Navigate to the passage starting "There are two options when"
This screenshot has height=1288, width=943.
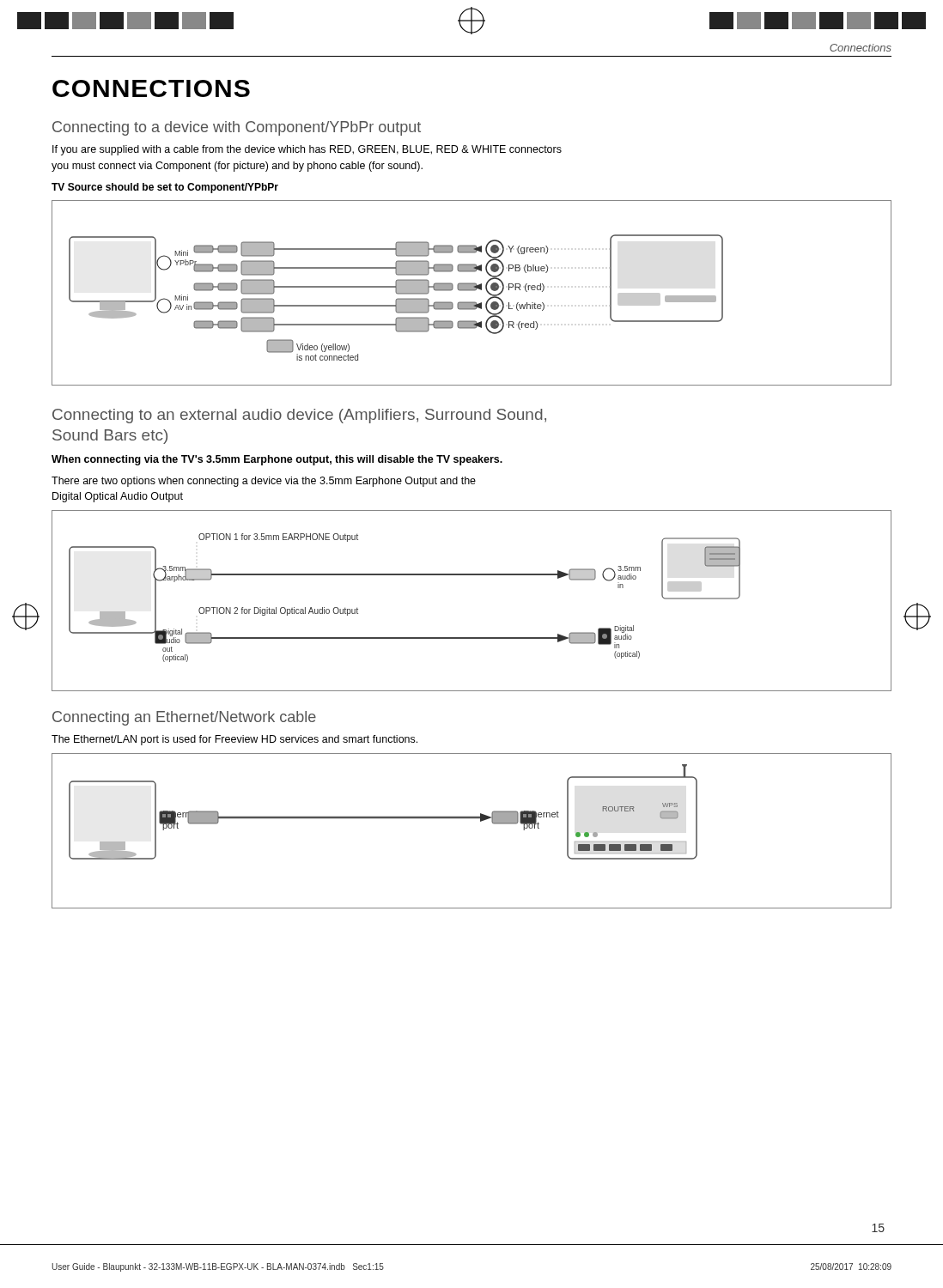tap(264, 489)
